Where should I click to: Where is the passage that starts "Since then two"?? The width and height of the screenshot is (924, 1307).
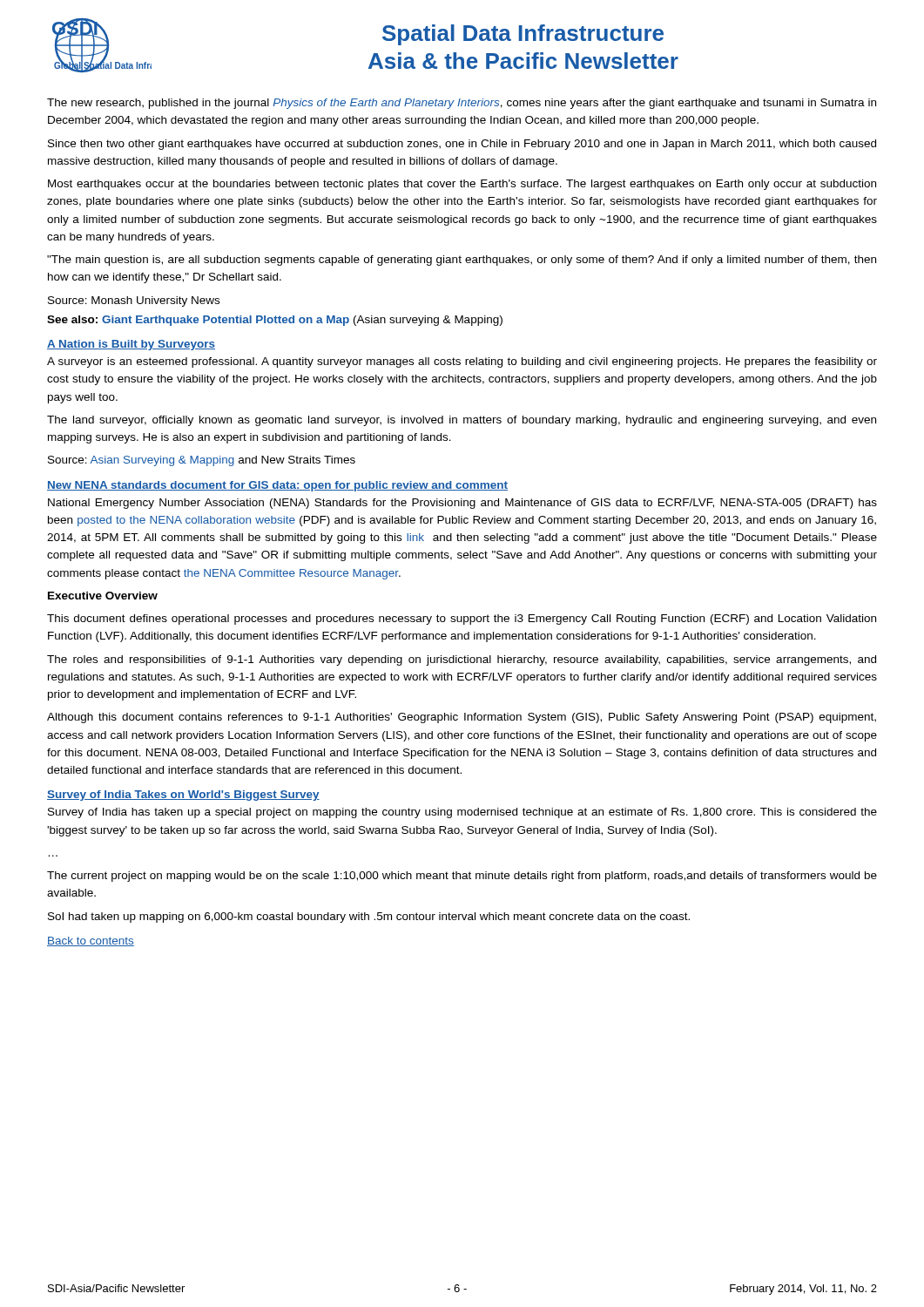pyautogui.click(x=462, y=152)
